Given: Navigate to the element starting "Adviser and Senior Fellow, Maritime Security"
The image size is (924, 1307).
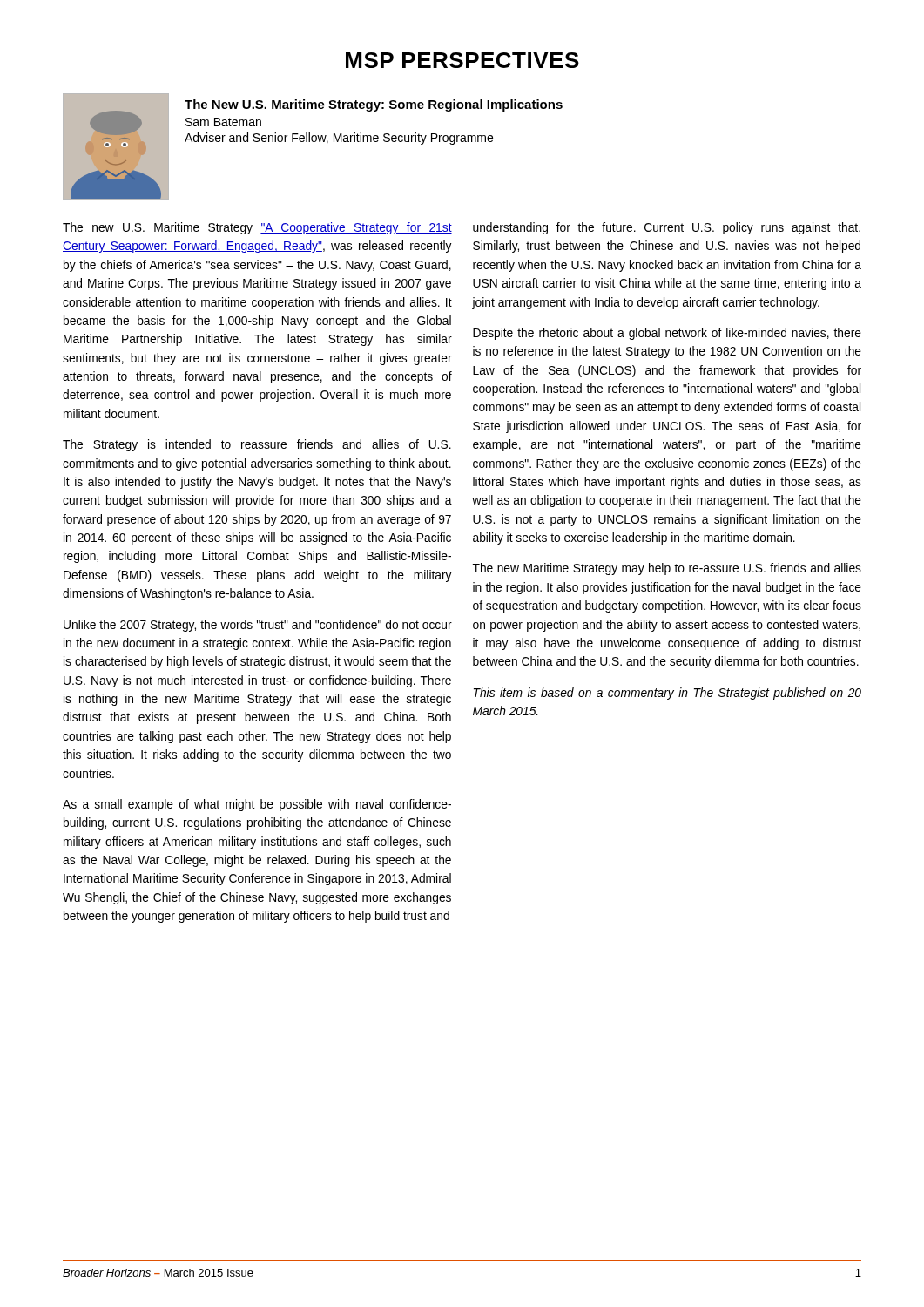Looking at the screenshot, I should click(x=339, y=138).
